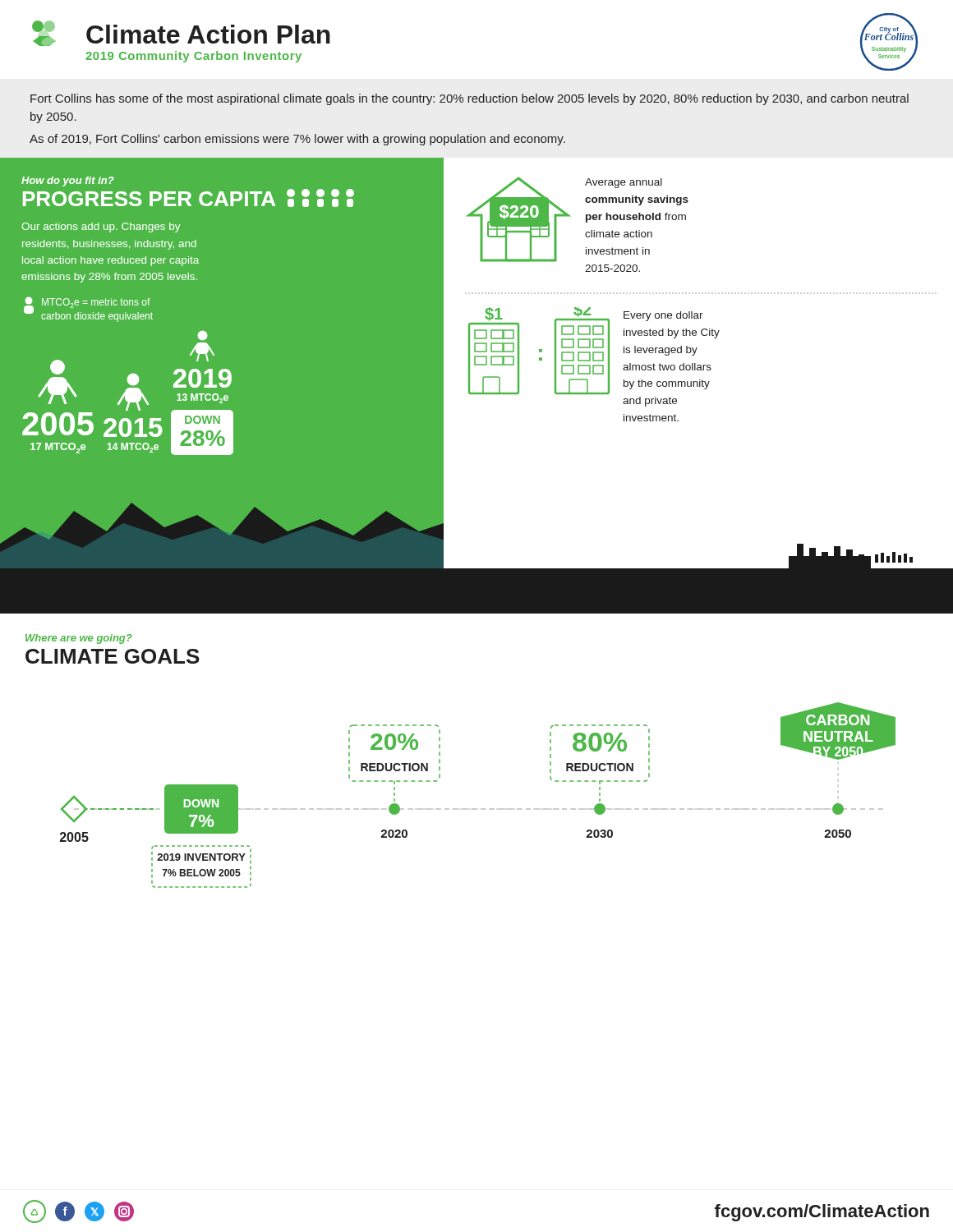Locate the block of text that opens with "Fort Collins has some of the most aspirational"
The width and height of the screenshot is (953, 1232).
(x=470, y=99)
